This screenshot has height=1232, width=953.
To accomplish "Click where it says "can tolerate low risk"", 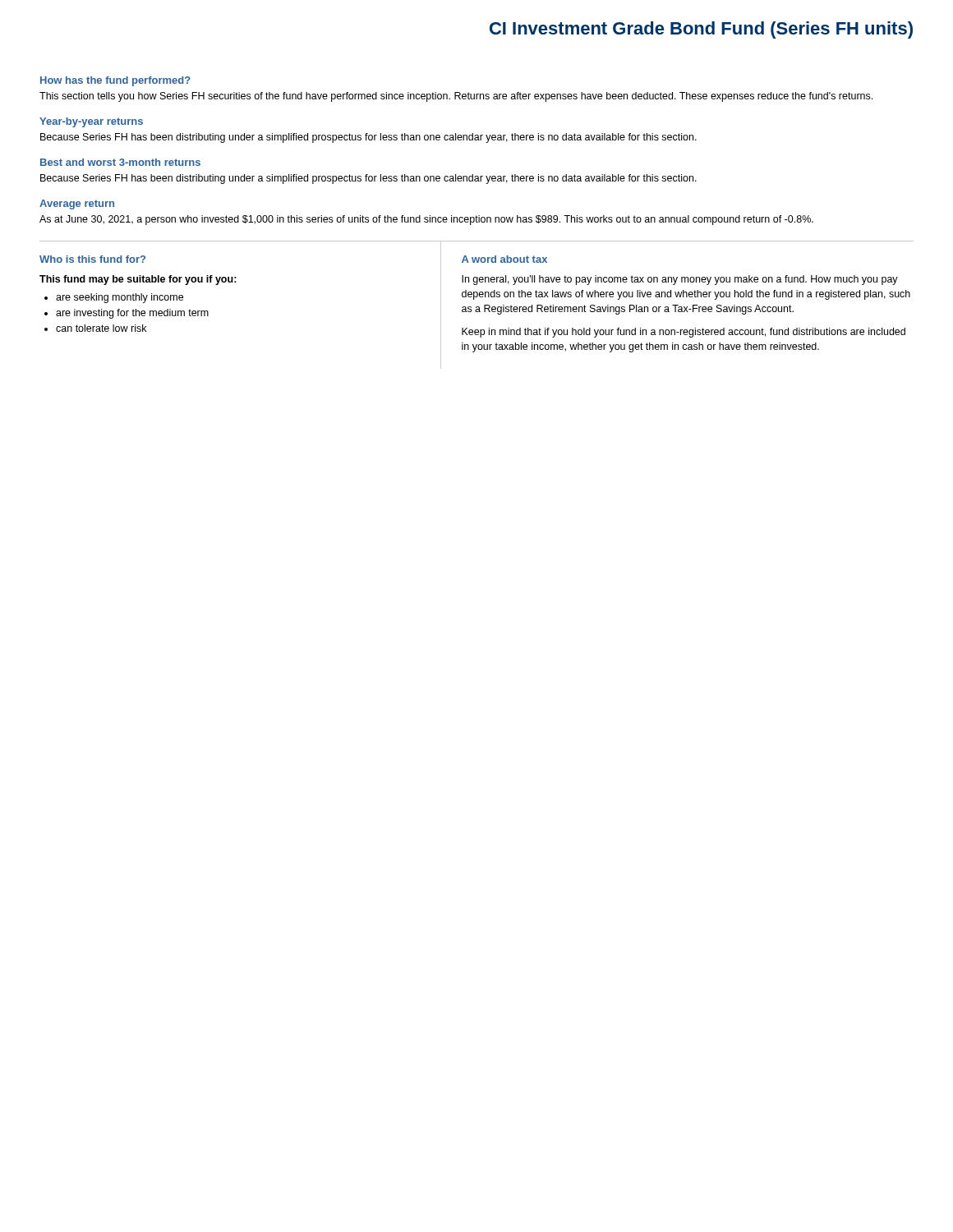I will point(101,329).
